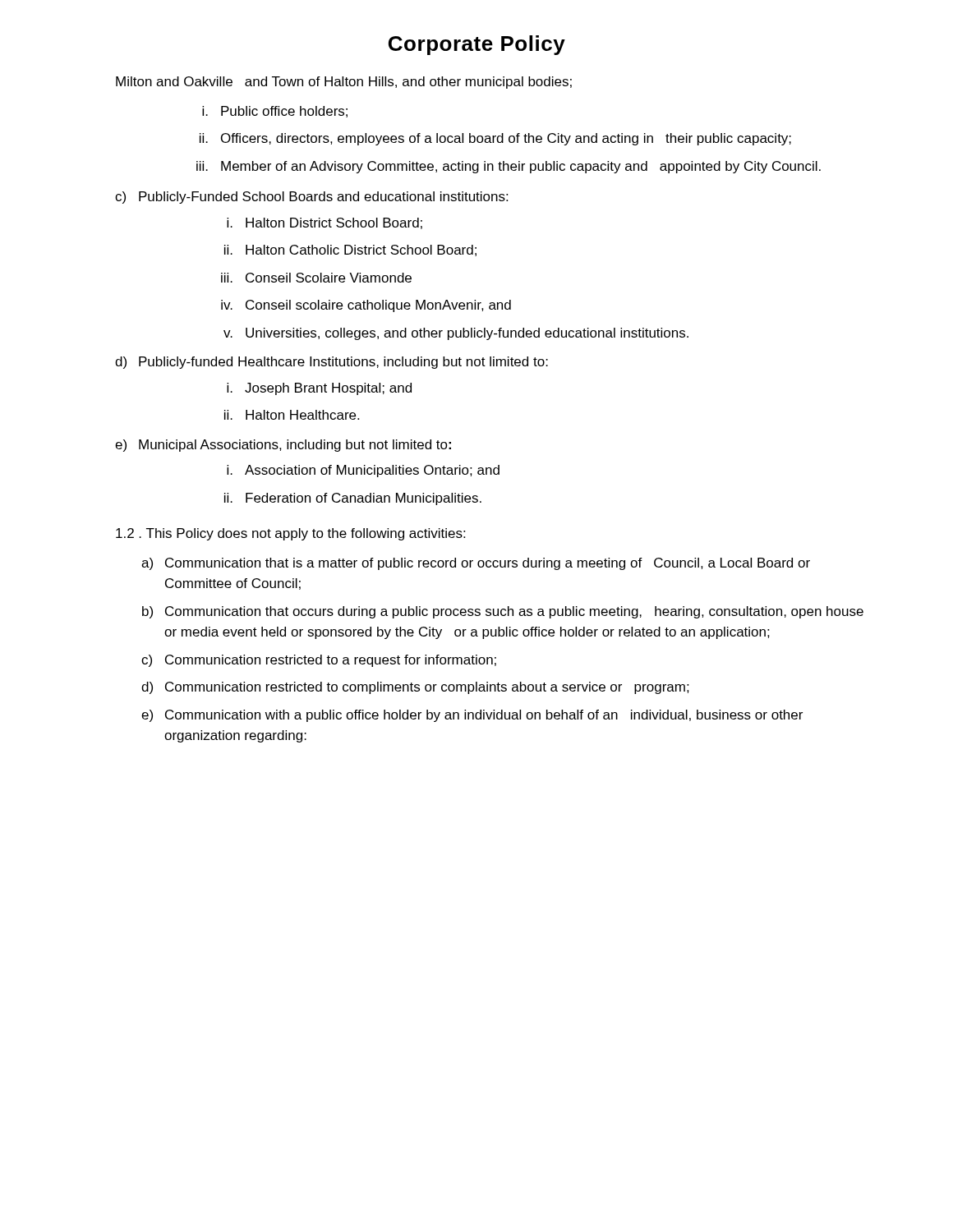Viewport: 953px width, 1232px height.
Task: Locate the list item containing "d) Communication restricted to compliments"
Action: pos(506,687)
